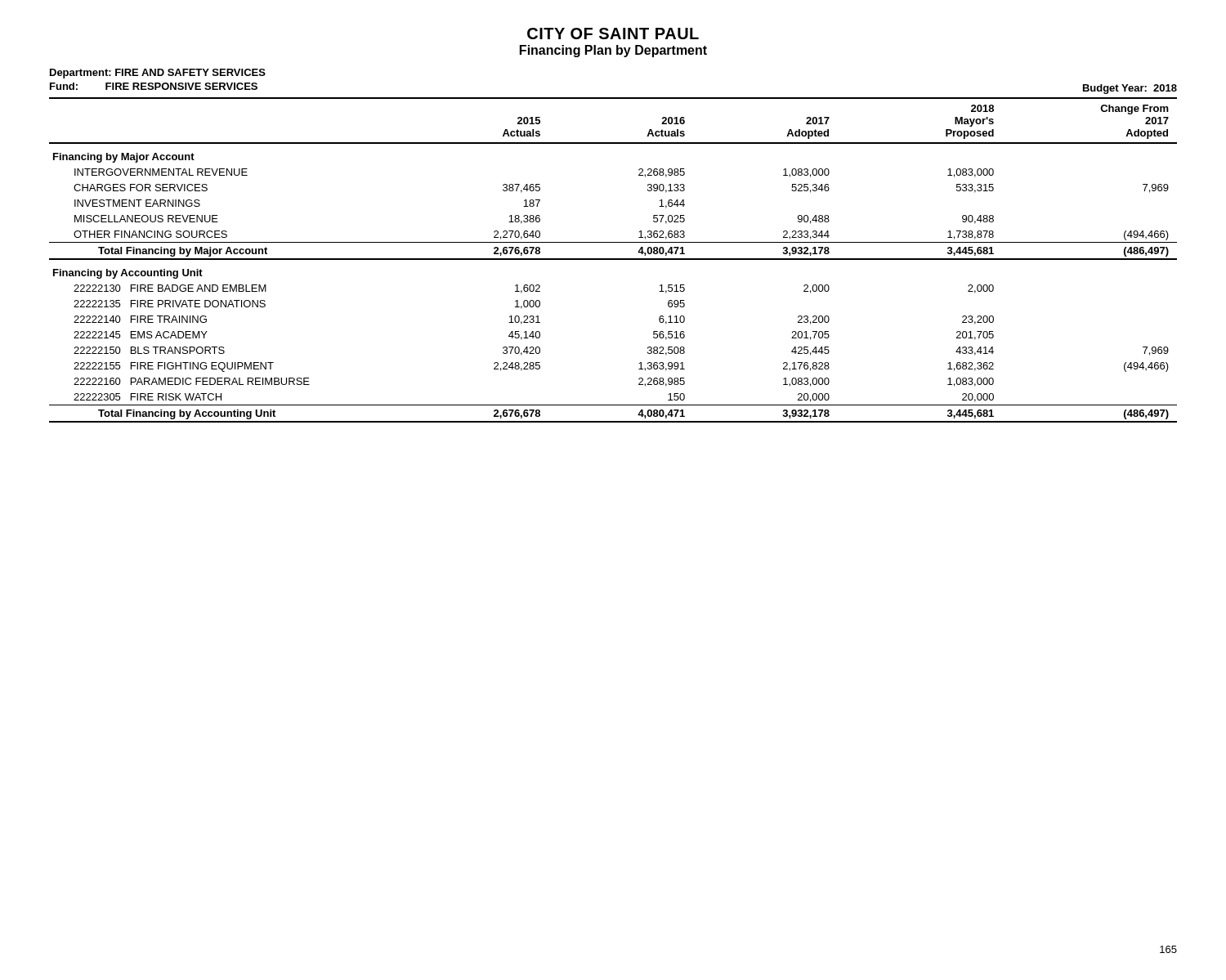Select the title containing "CITY OF SAINT PAUL"
This screenshot has height=980, width=1226.
point(613,34)
